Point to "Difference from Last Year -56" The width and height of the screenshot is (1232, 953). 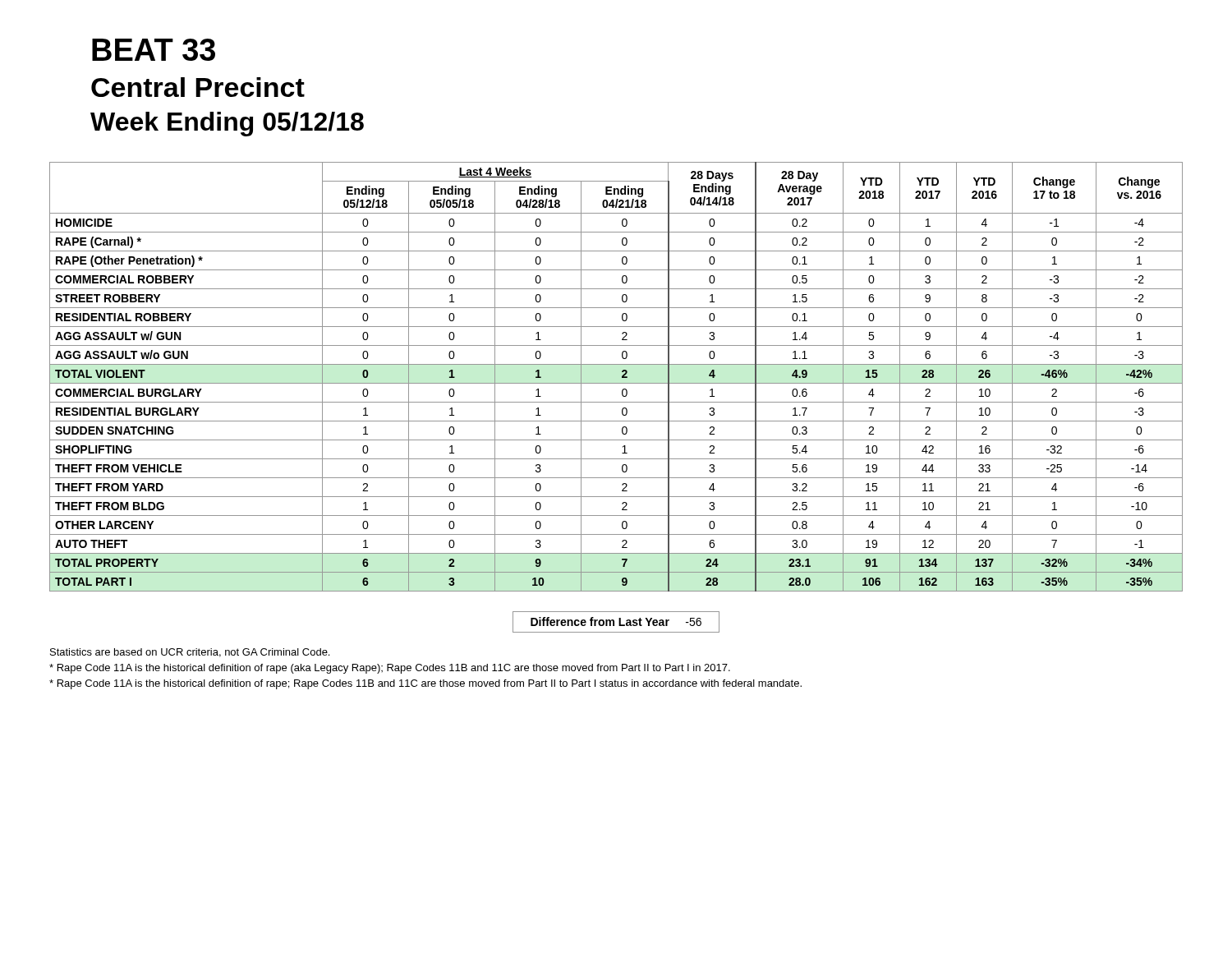click(x=616, y=622)
